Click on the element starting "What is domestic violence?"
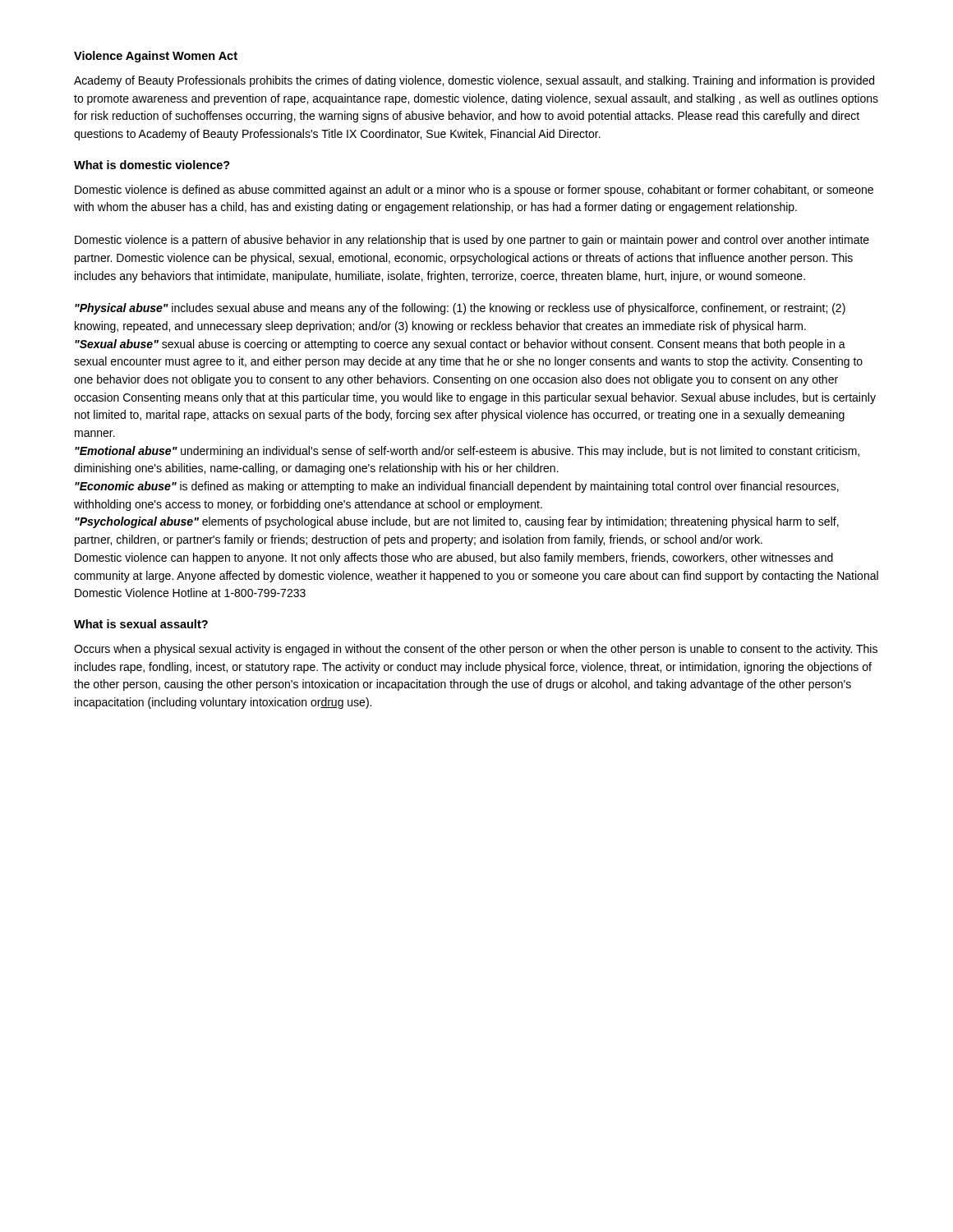The image size is (953, 1232). pos(152,165)
